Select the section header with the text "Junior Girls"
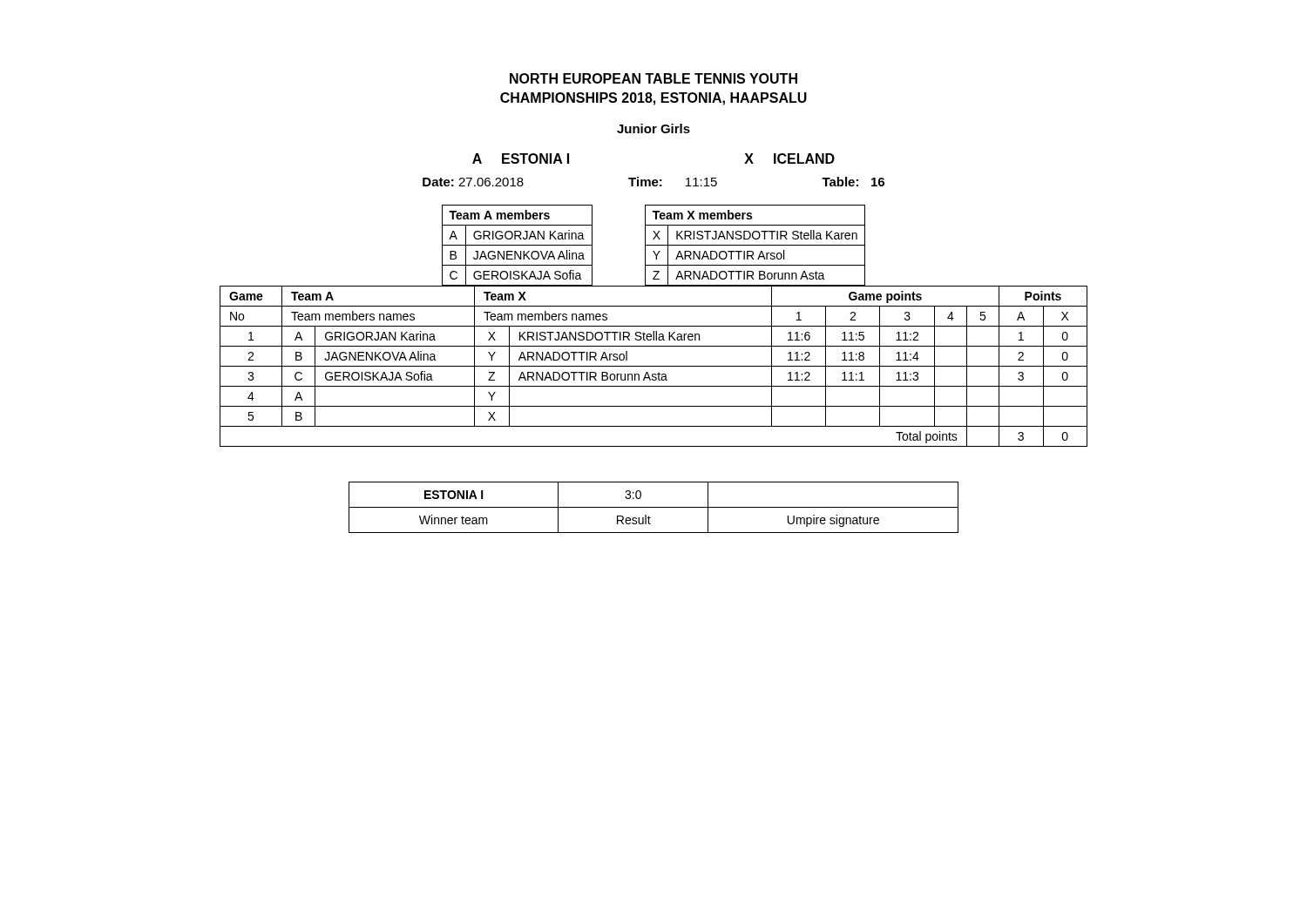Viewport: 1307px width, 924px height. 654,128
